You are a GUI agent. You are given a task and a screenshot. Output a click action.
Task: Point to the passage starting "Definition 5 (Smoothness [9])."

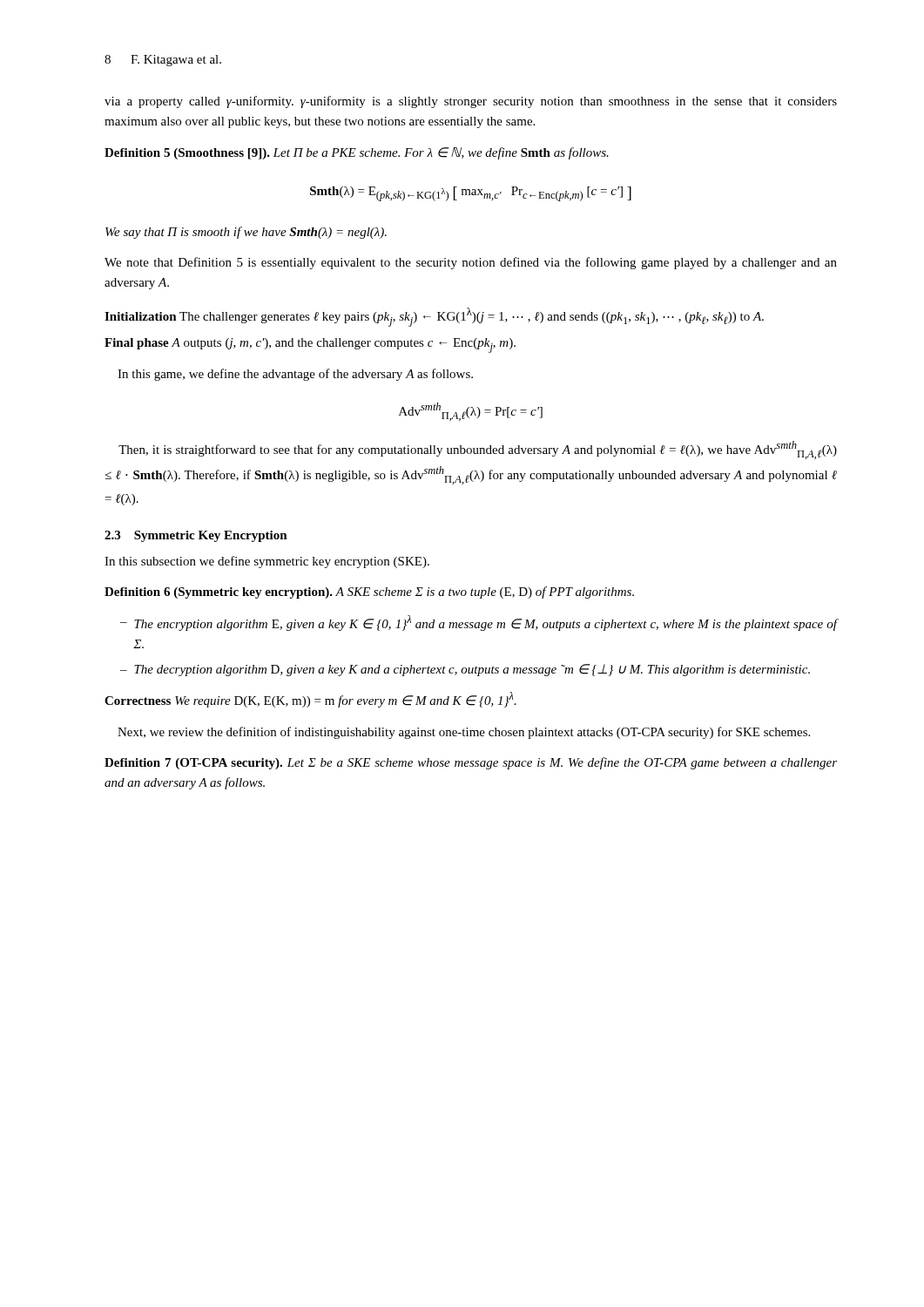[357, 152]
